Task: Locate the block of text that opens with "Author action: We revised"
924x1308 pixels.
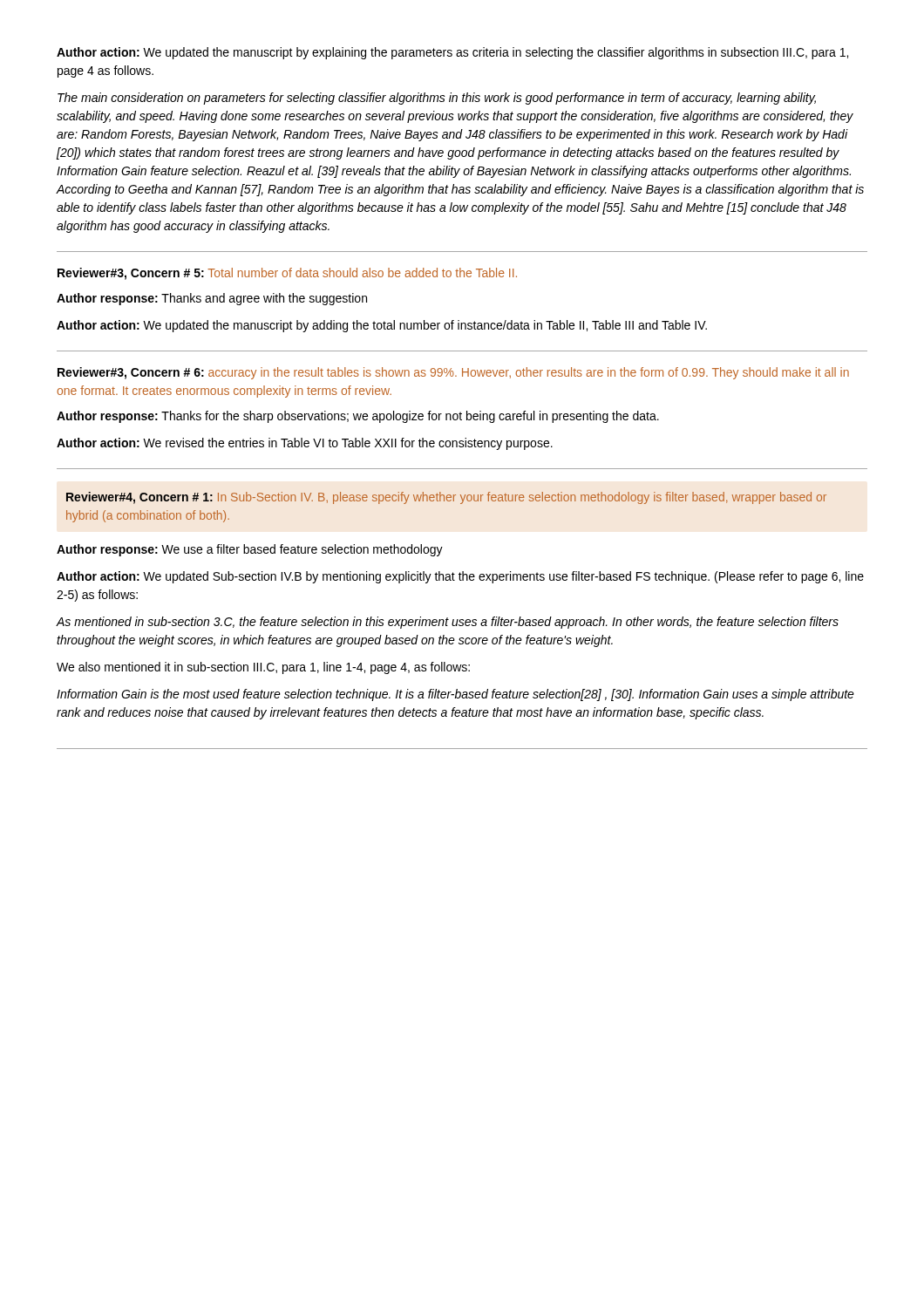Action: pyautogui.click(x=305, y=443)
